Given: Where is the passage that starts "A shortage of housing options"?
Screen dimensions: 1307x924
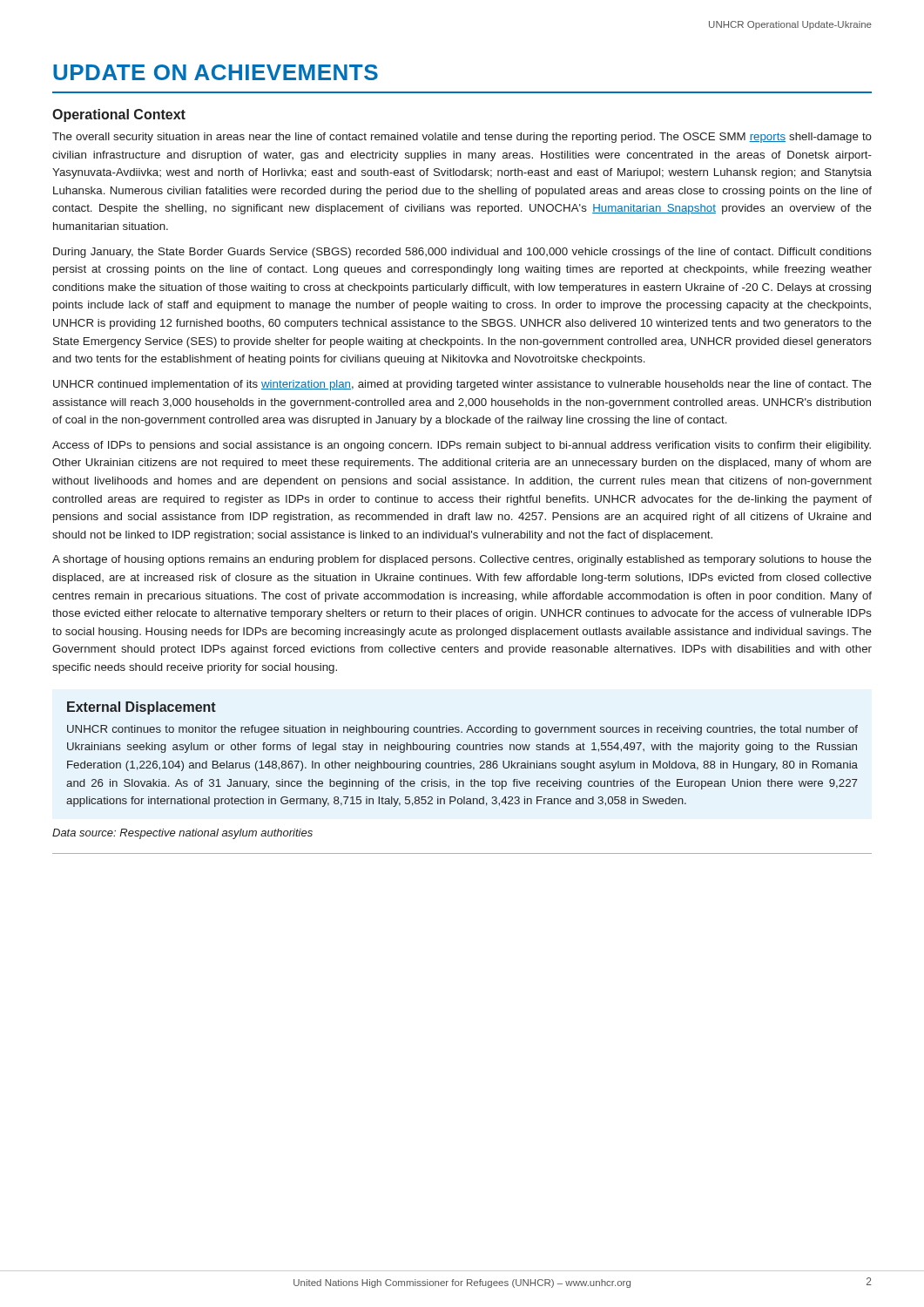Looking at the screenshot, I should click(462, 613).
